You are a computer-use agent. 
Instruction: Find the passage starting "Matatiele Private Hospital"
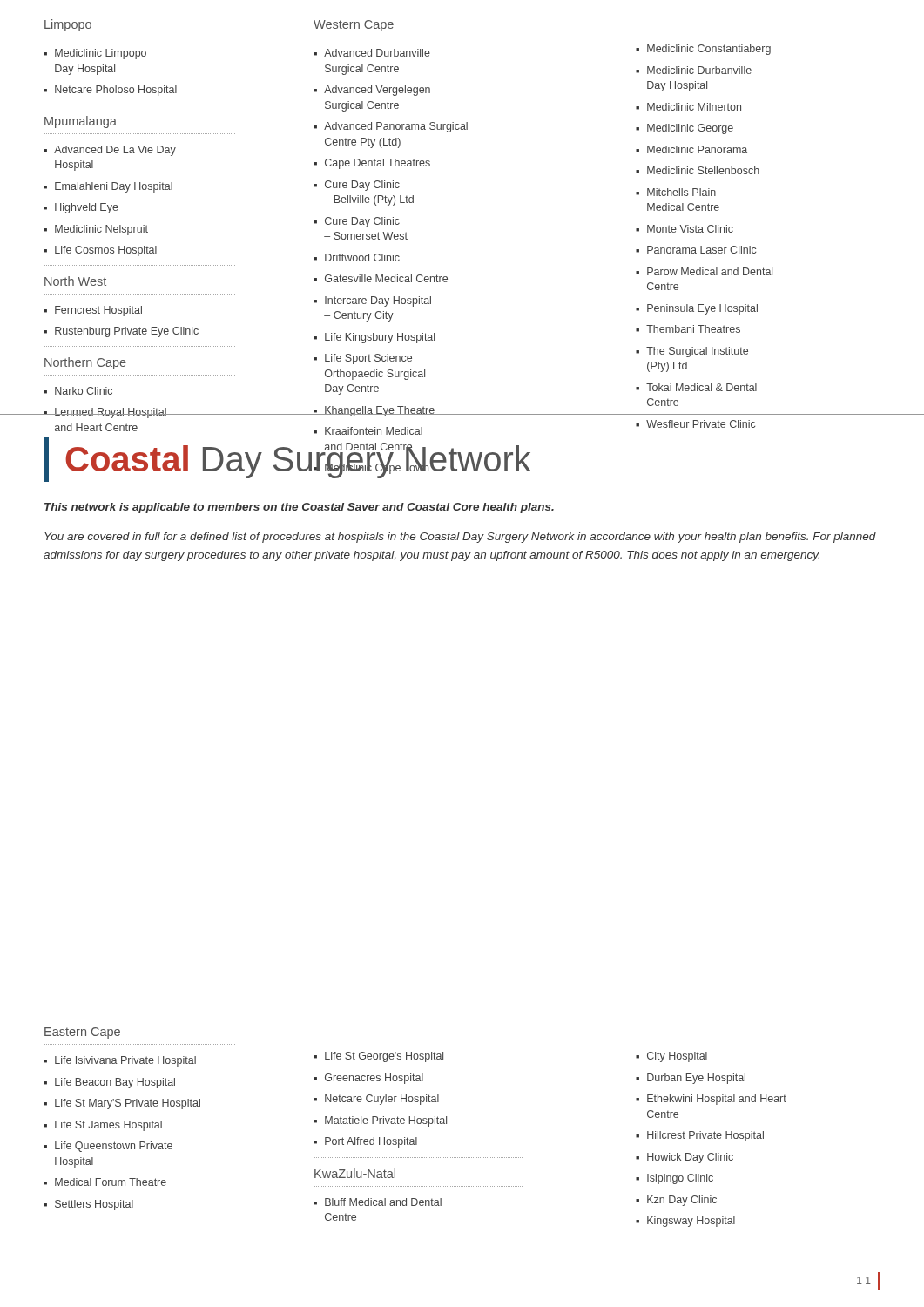point(386,1120)
